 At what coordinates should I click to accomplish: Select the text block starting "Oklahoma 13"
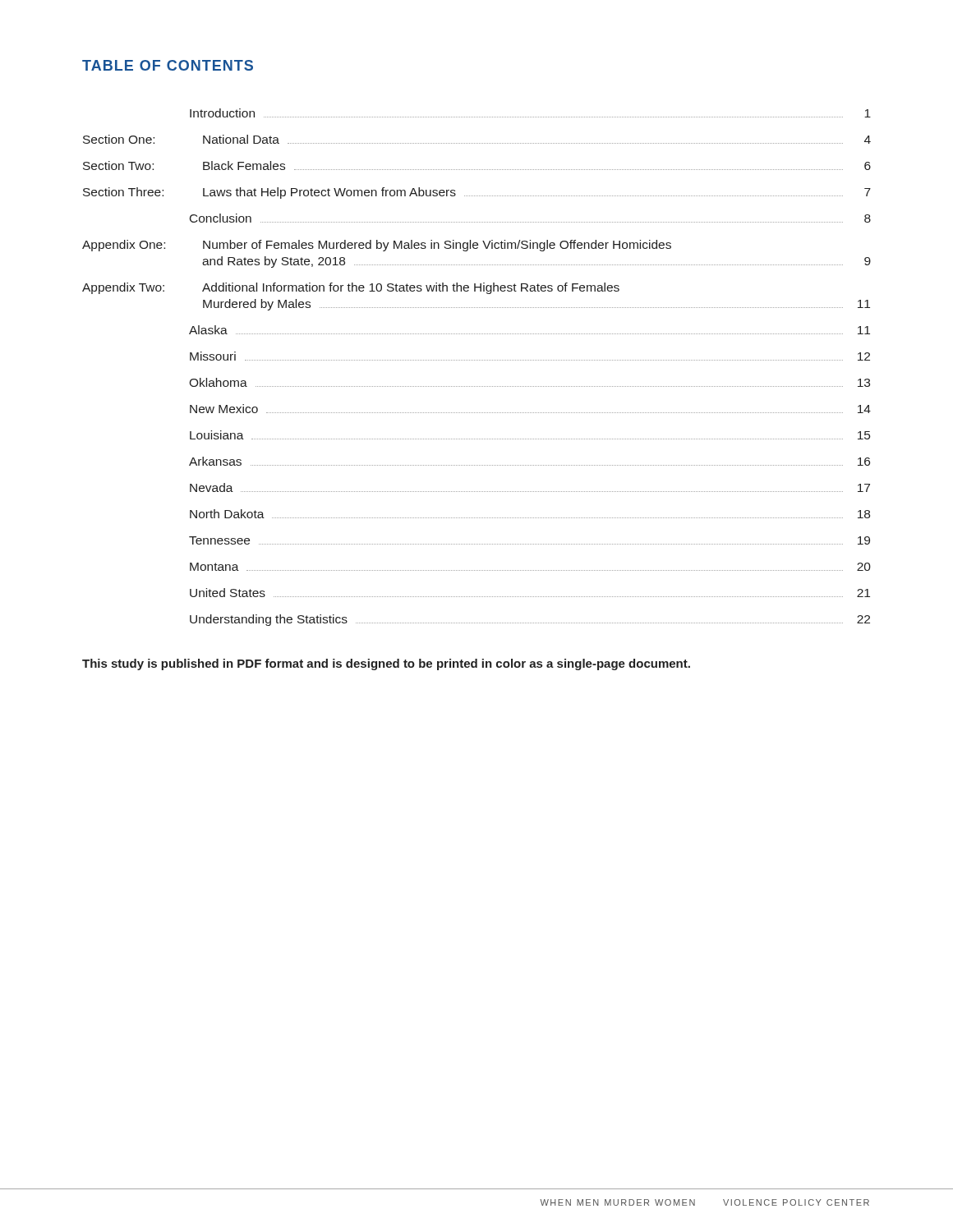point(476,383)
